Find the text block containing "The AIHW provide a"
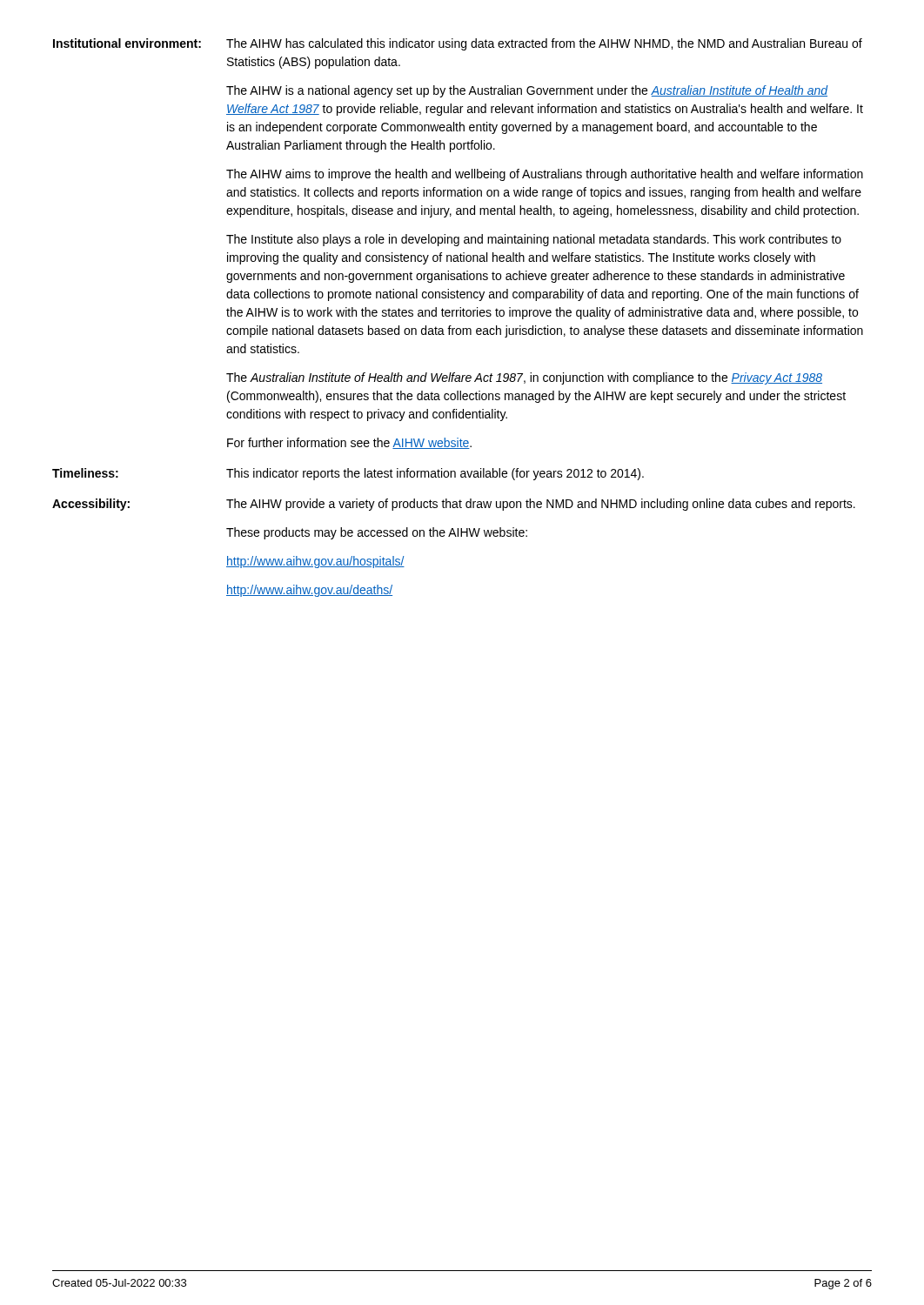This screenshot has height=1305, width=924. 541,505
